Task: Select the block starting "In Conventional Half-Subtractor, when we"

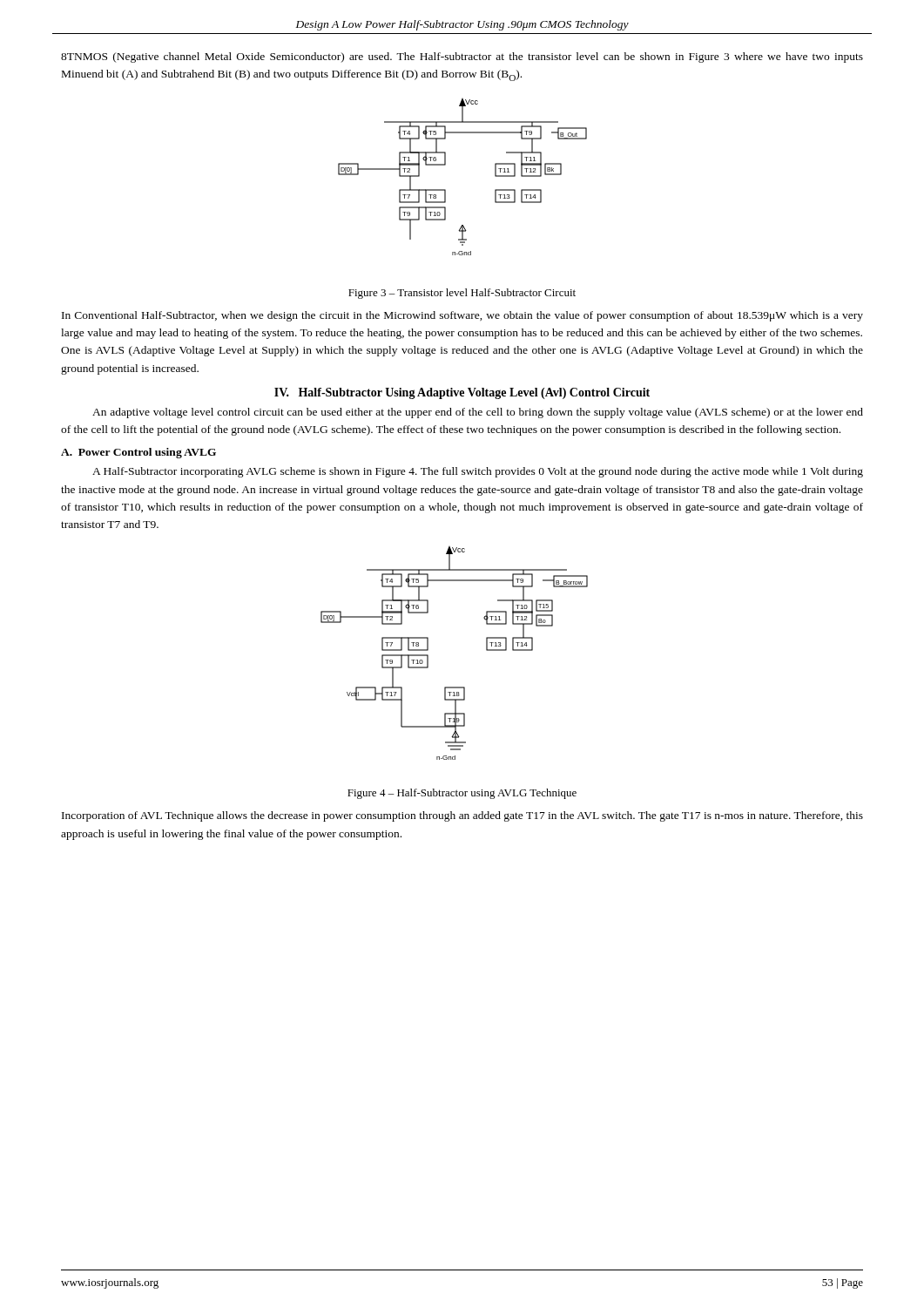Action: pos(462,341)
